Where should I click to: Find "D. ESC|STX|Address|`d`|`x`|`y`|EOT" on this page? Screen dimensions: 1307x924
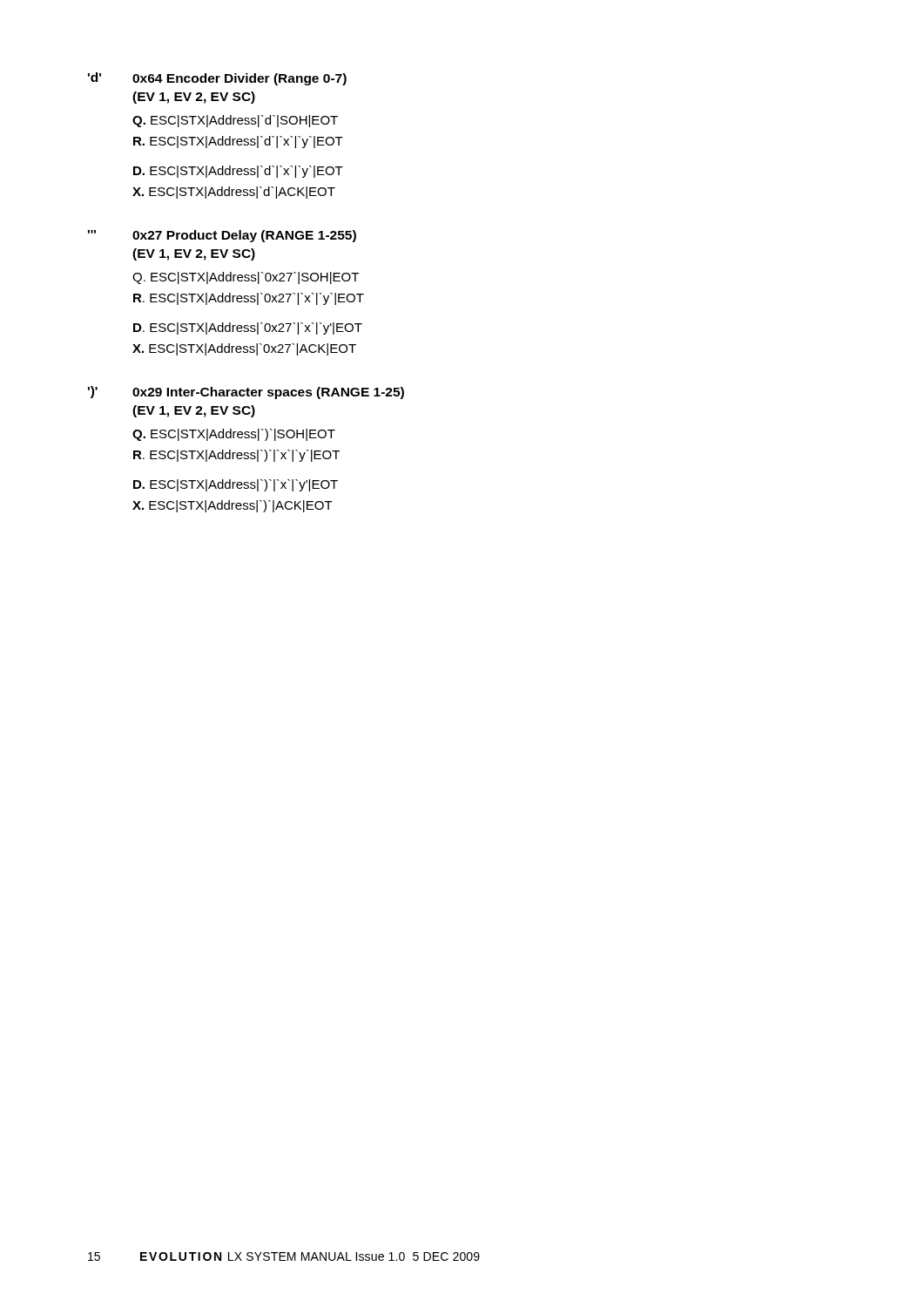238,172
